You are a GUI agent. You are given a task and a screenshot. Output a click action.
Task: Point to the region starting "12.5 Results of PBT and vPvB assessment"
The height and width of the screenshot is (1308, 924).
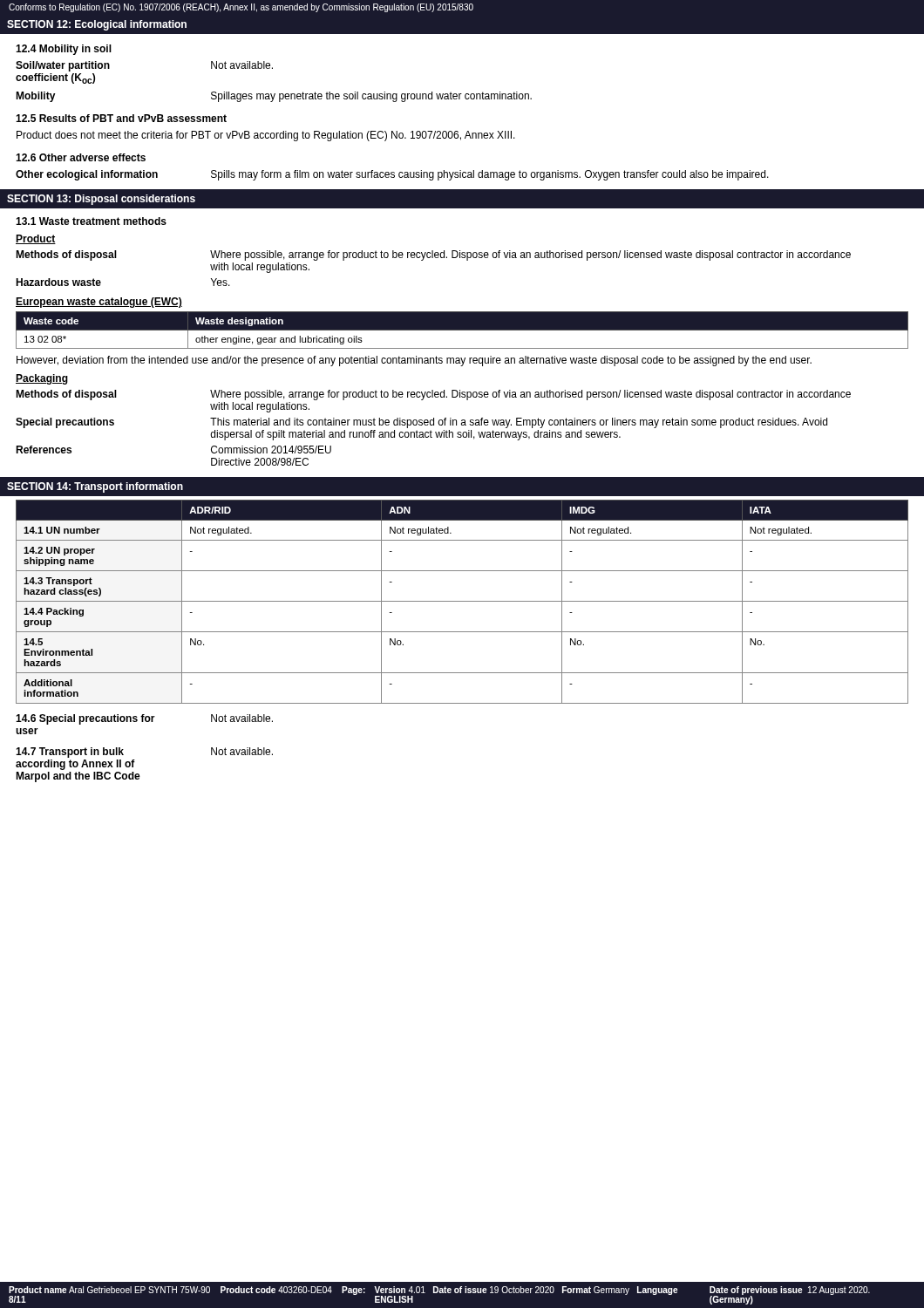(x=121, y=119)
